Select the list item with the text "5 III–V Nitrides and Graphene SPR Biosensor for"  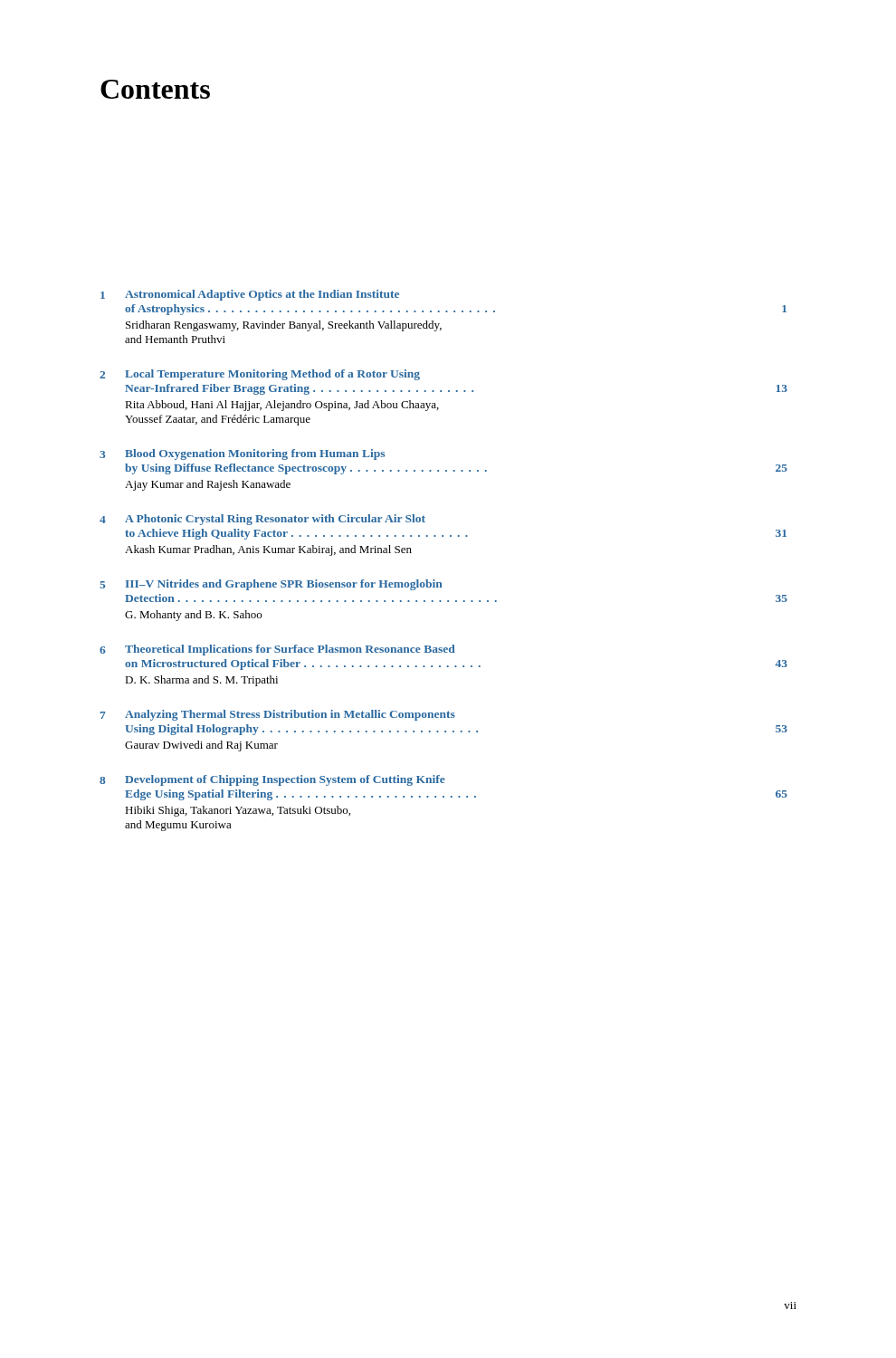coord(443,599)
